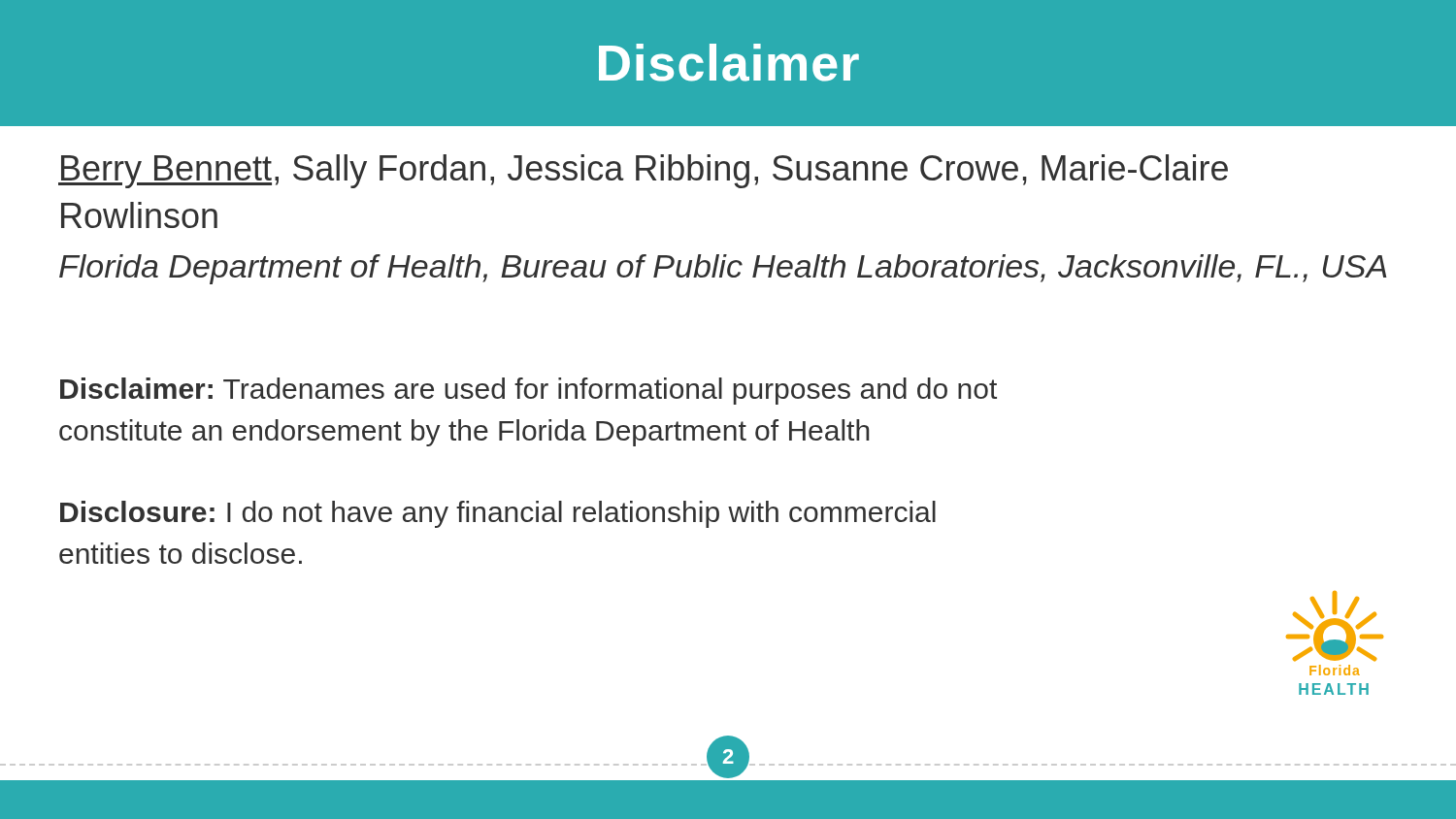Screen dimensions: 819x1456
Task: Navigate to the block starting "Disclaimer: Tradenames are used for informational"
Action: coord(528,410)
